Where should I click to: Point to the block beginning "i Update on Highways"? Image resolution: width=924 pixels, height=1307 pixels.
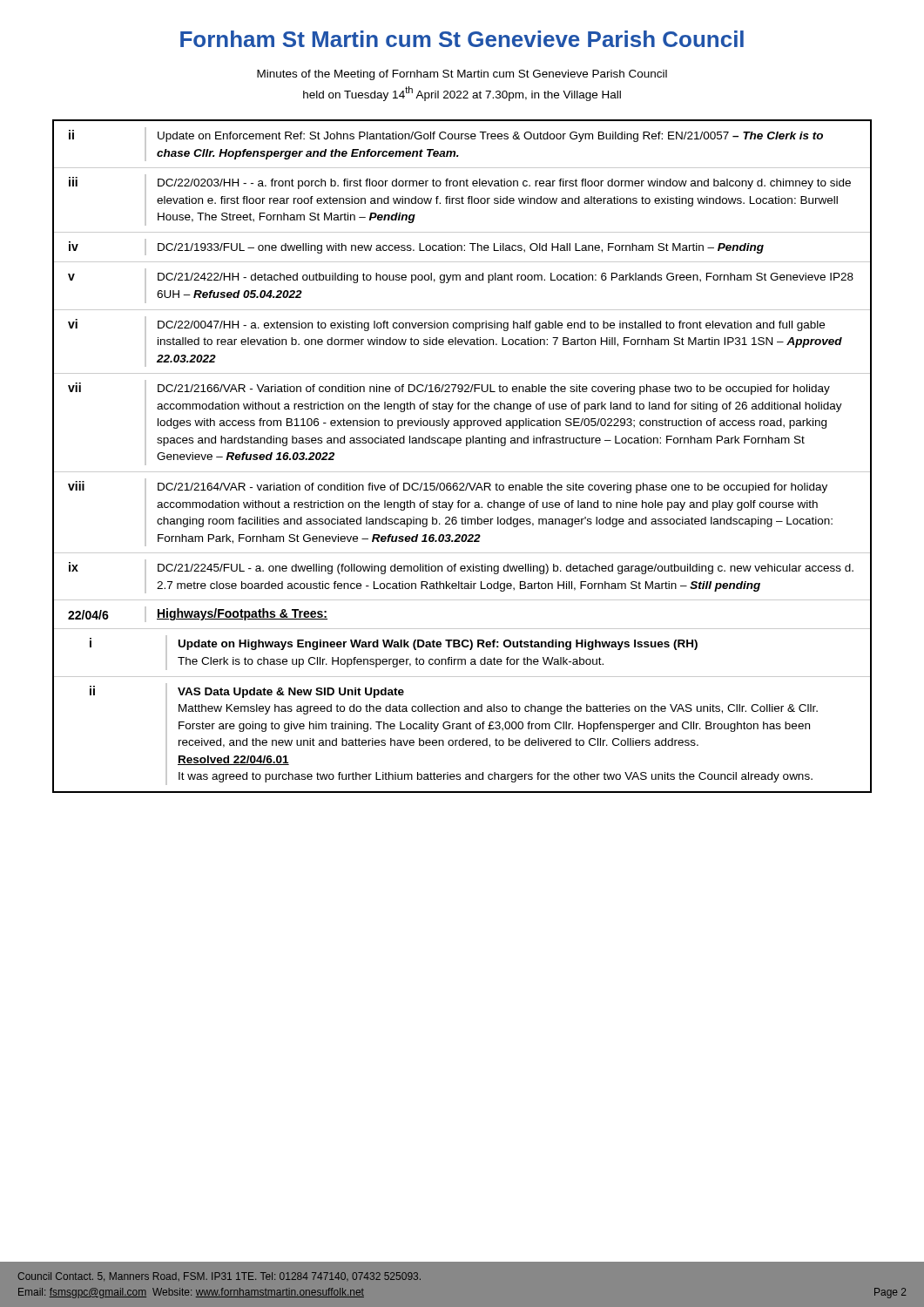point(462,653)
